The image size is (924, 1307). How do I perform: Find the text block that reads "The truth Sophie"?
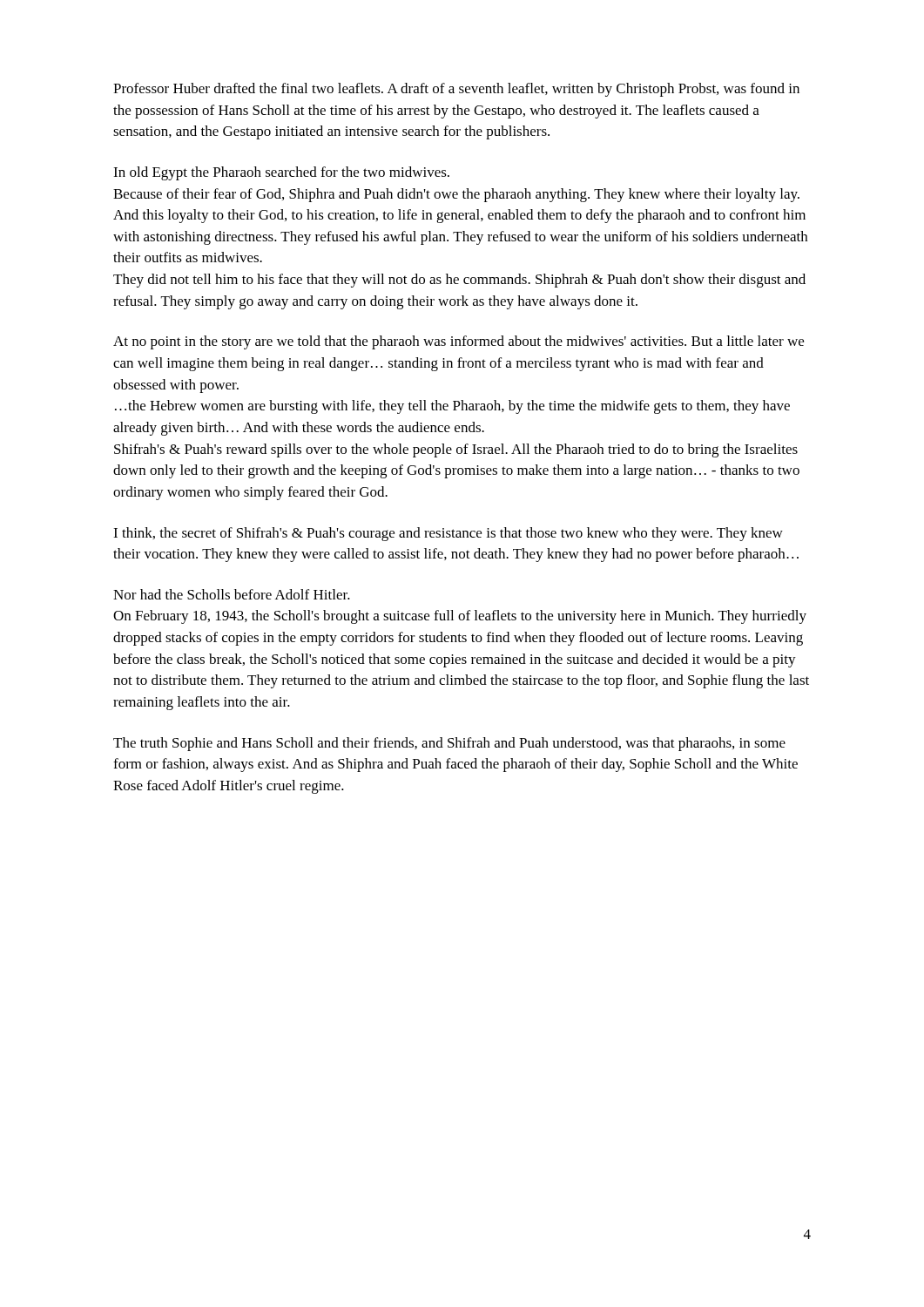pyautogui.click(x=456, y=764)
